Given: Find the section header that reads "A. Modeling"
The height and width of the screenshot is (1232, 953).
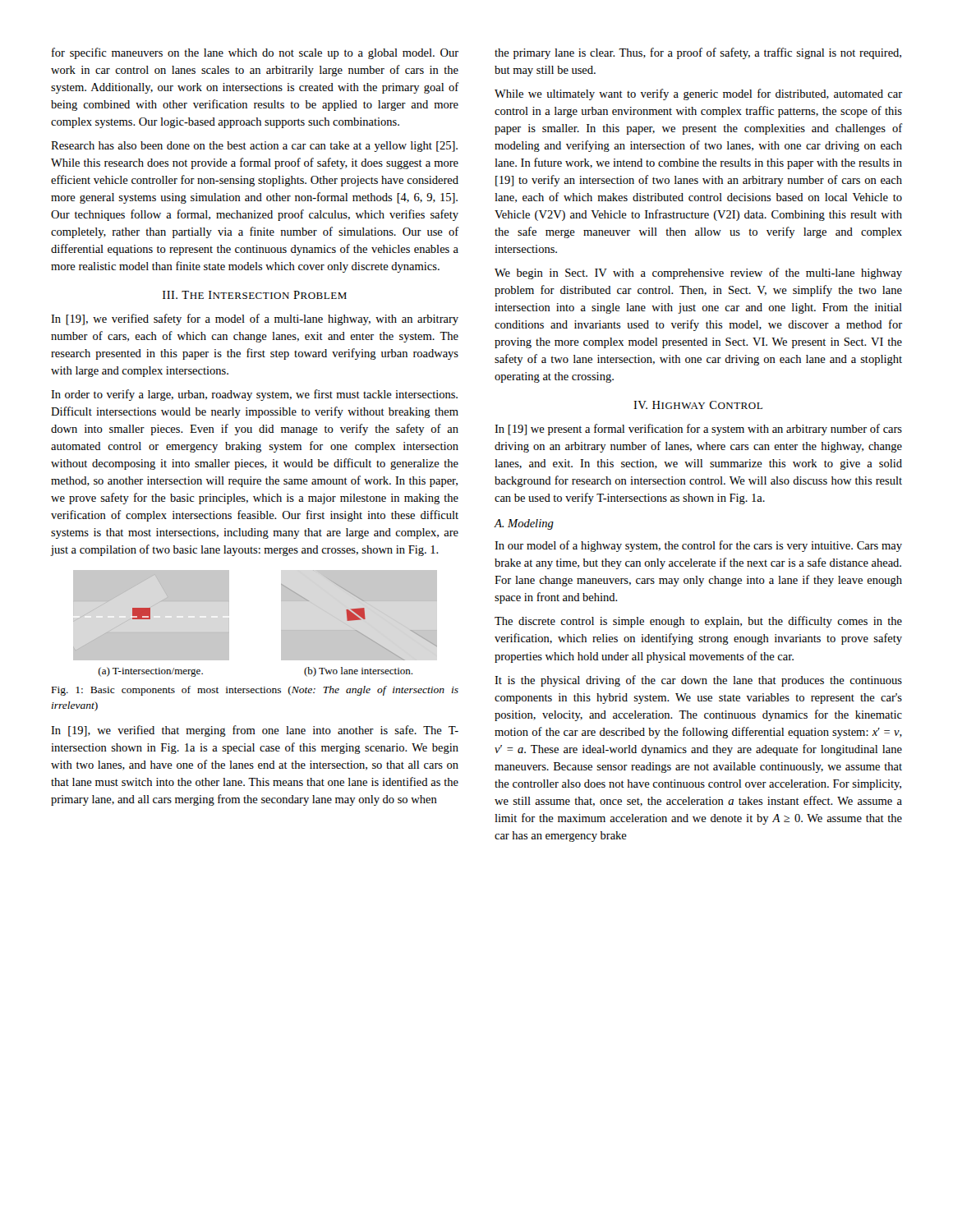Looking at the screenshot, I should pyautogui.click(x=524, y=524).
